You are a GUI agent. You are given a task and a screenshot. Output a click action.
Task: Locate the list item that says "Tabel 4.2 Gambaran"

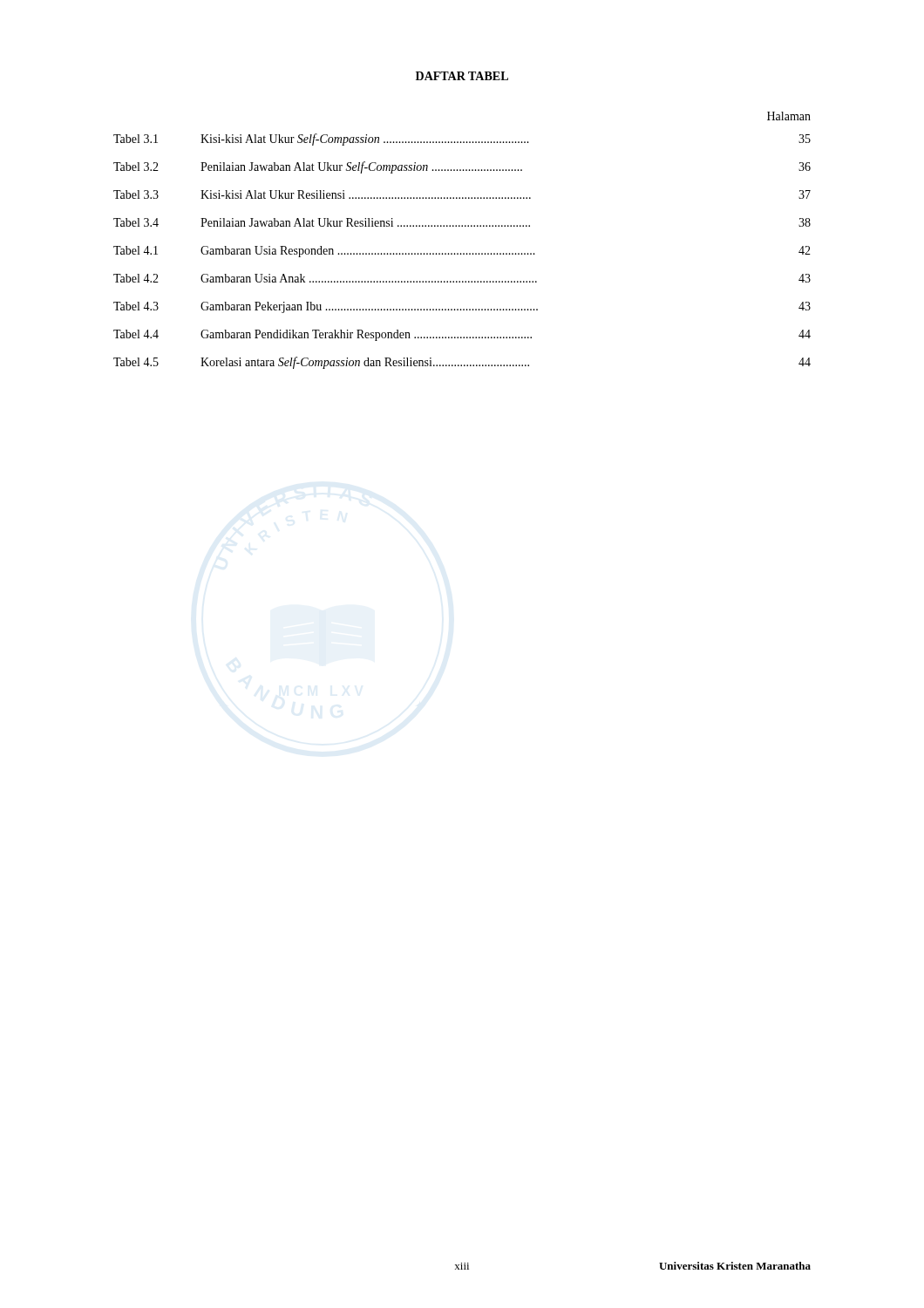[x=462, y=279]
